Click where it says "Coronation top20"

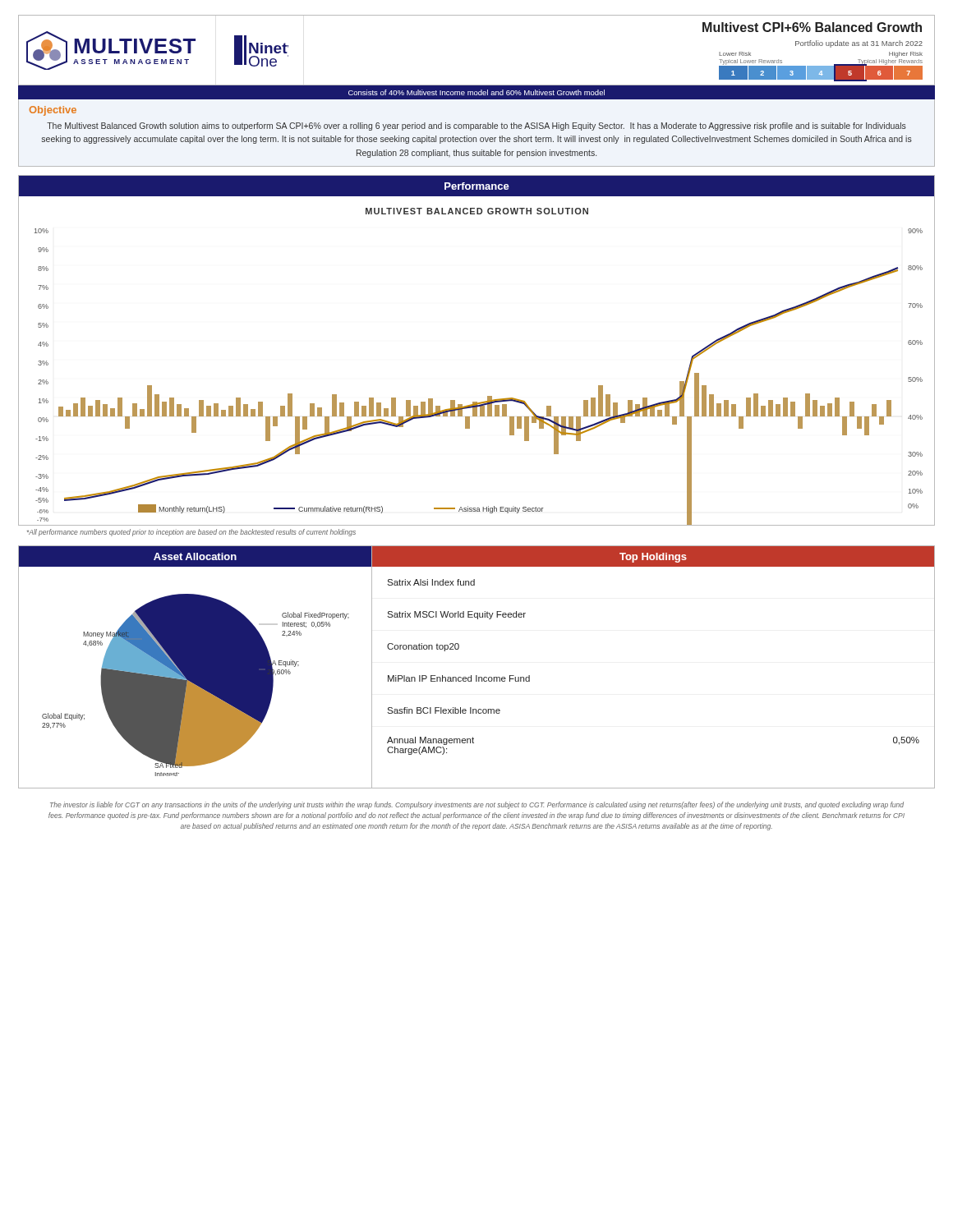(423, 647)
